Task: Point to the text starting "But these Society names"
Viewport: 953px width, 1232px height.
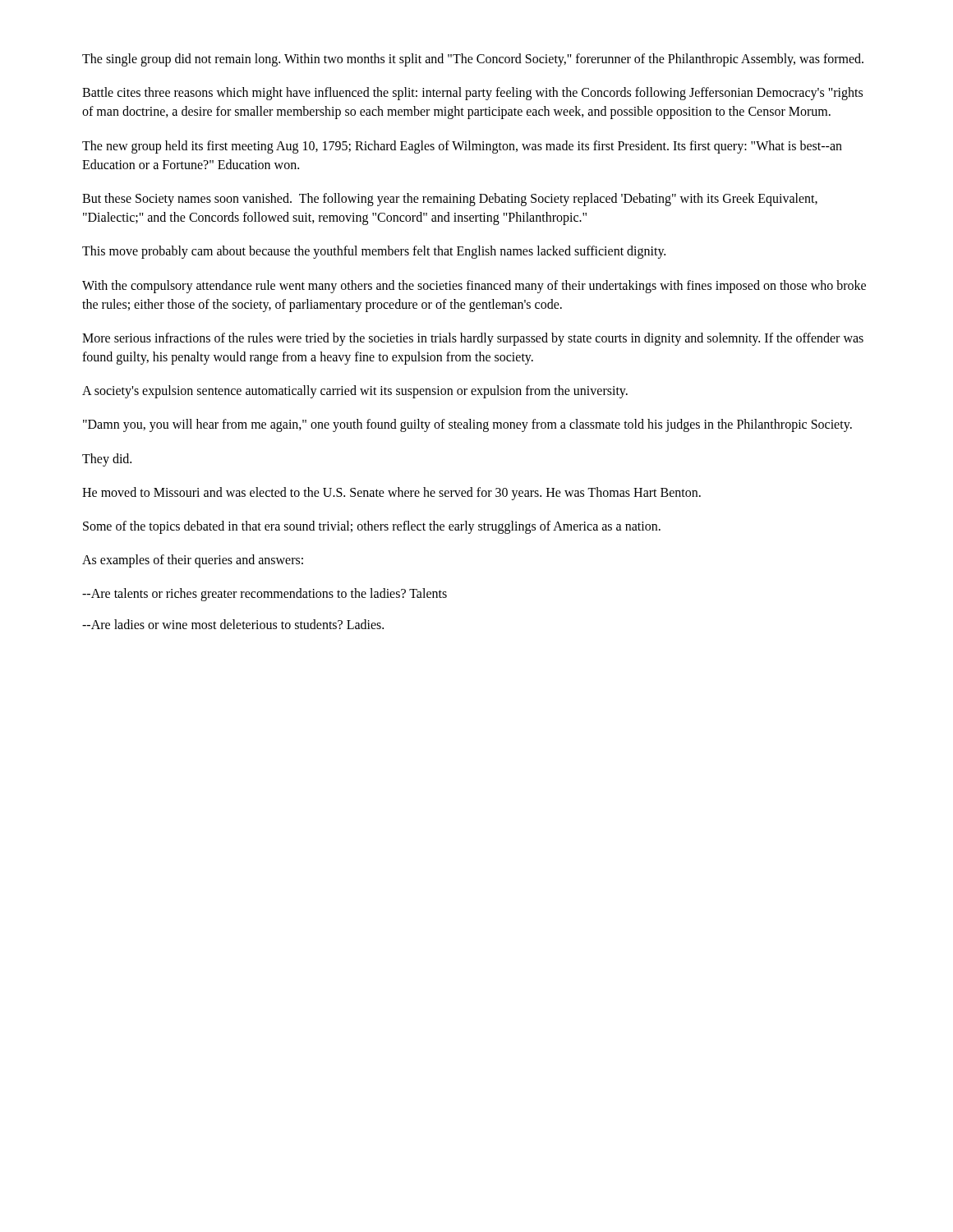Action: (x=450, y=208)
